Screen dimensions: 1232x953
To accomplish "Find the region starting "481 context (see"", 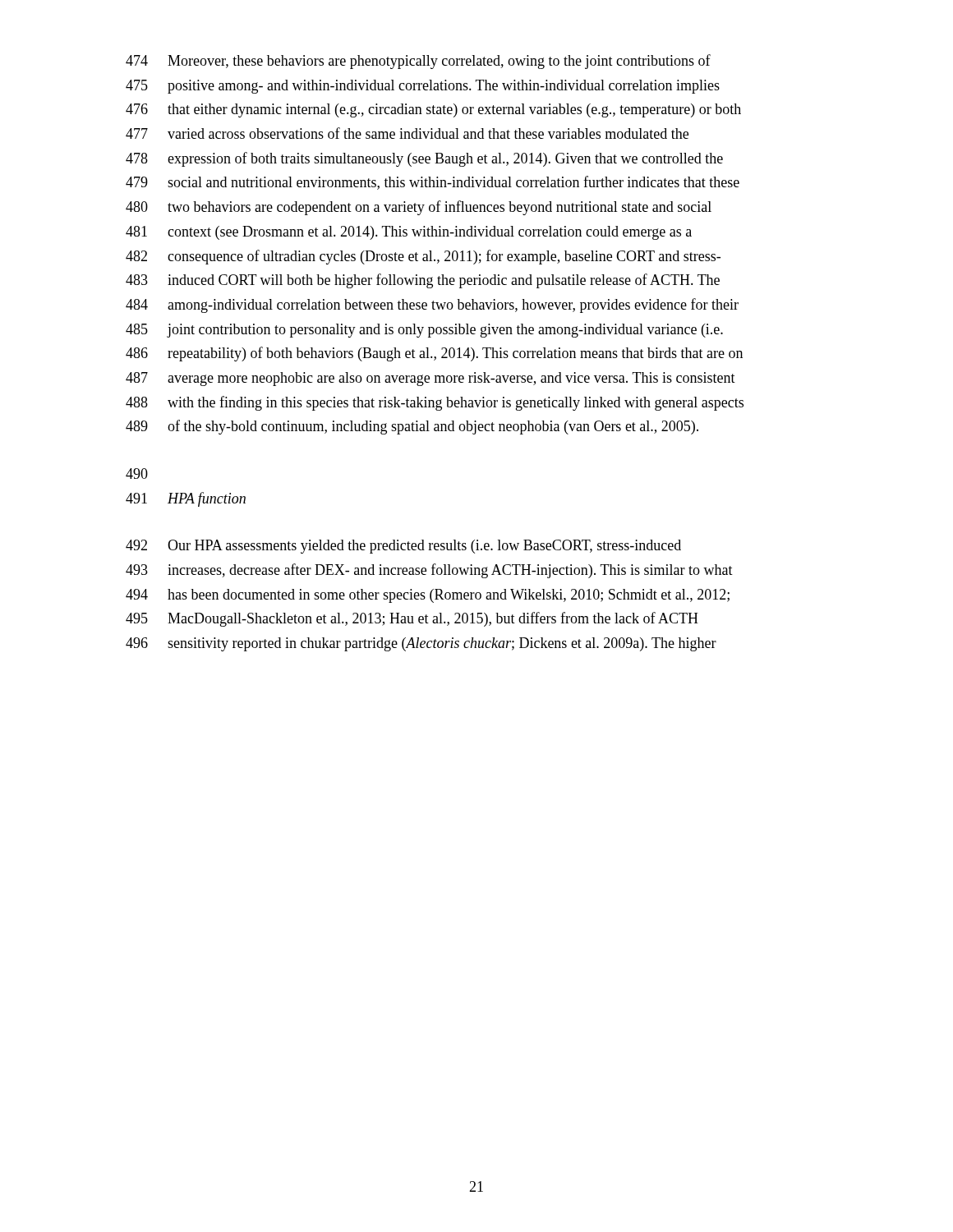I will (x=485, y=232).
